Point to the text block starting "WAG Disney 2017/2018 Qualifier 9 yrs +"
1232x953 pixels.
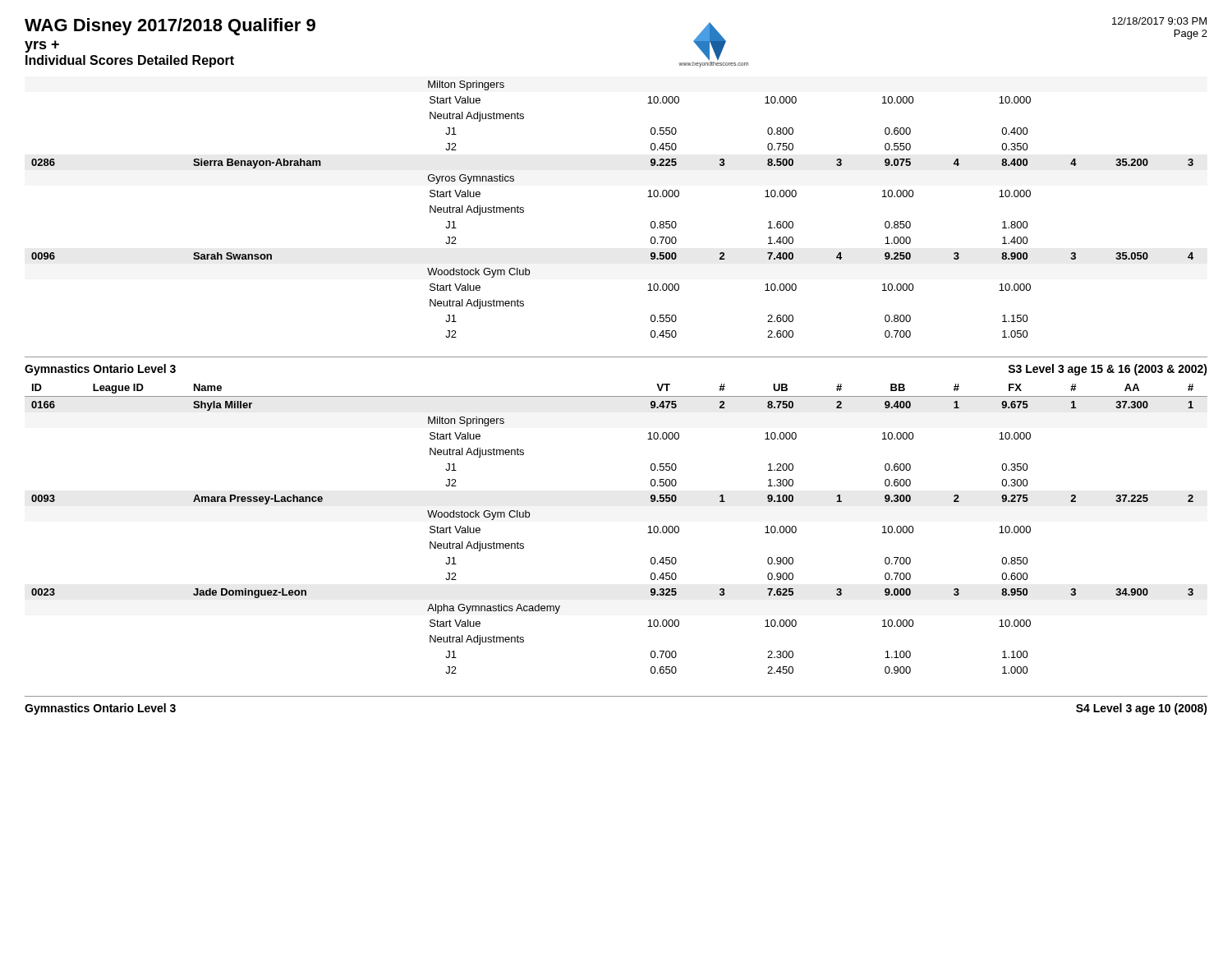point(170,42)
